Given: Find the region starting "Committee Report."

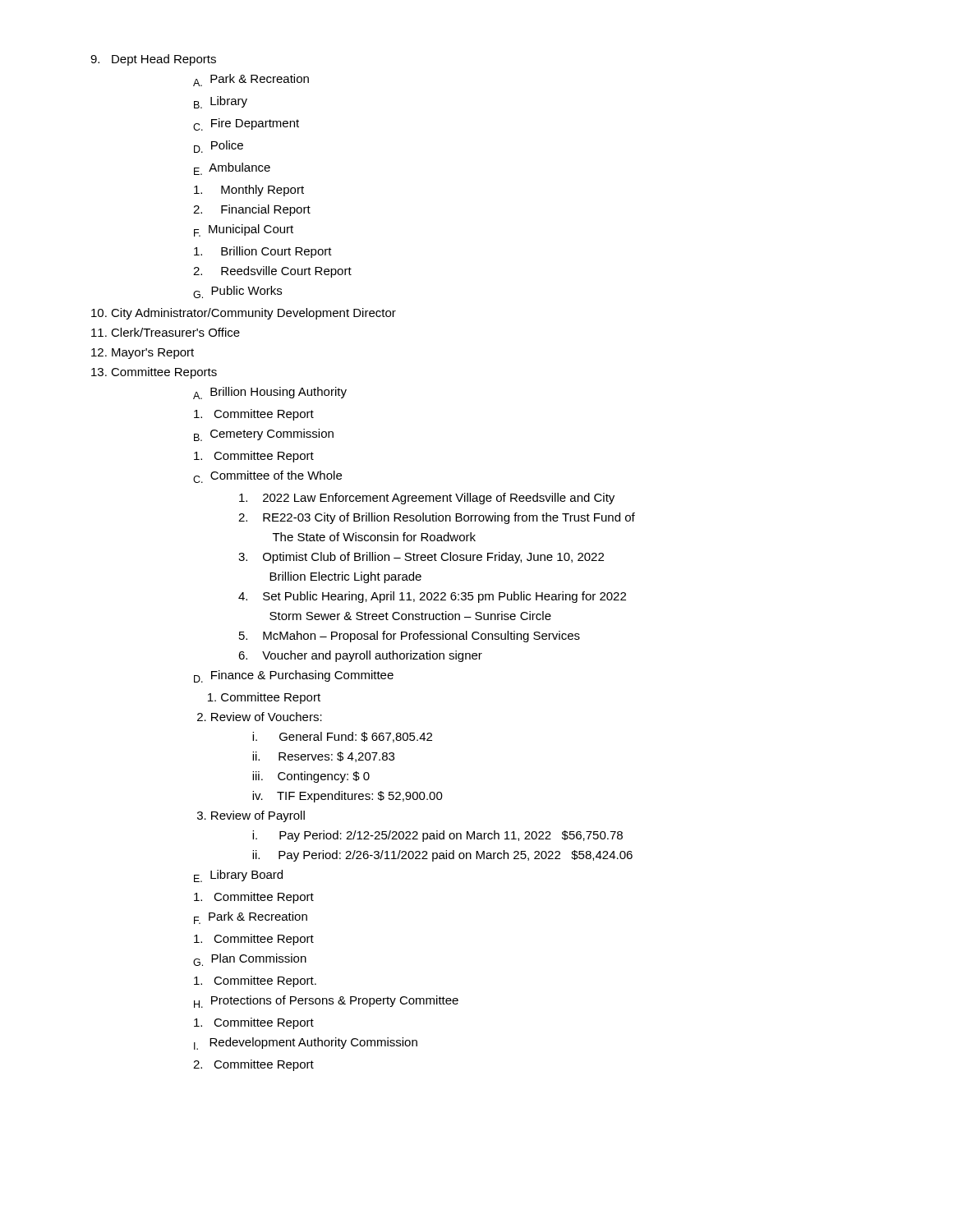Looking at the screenshot, I should 255,980.
